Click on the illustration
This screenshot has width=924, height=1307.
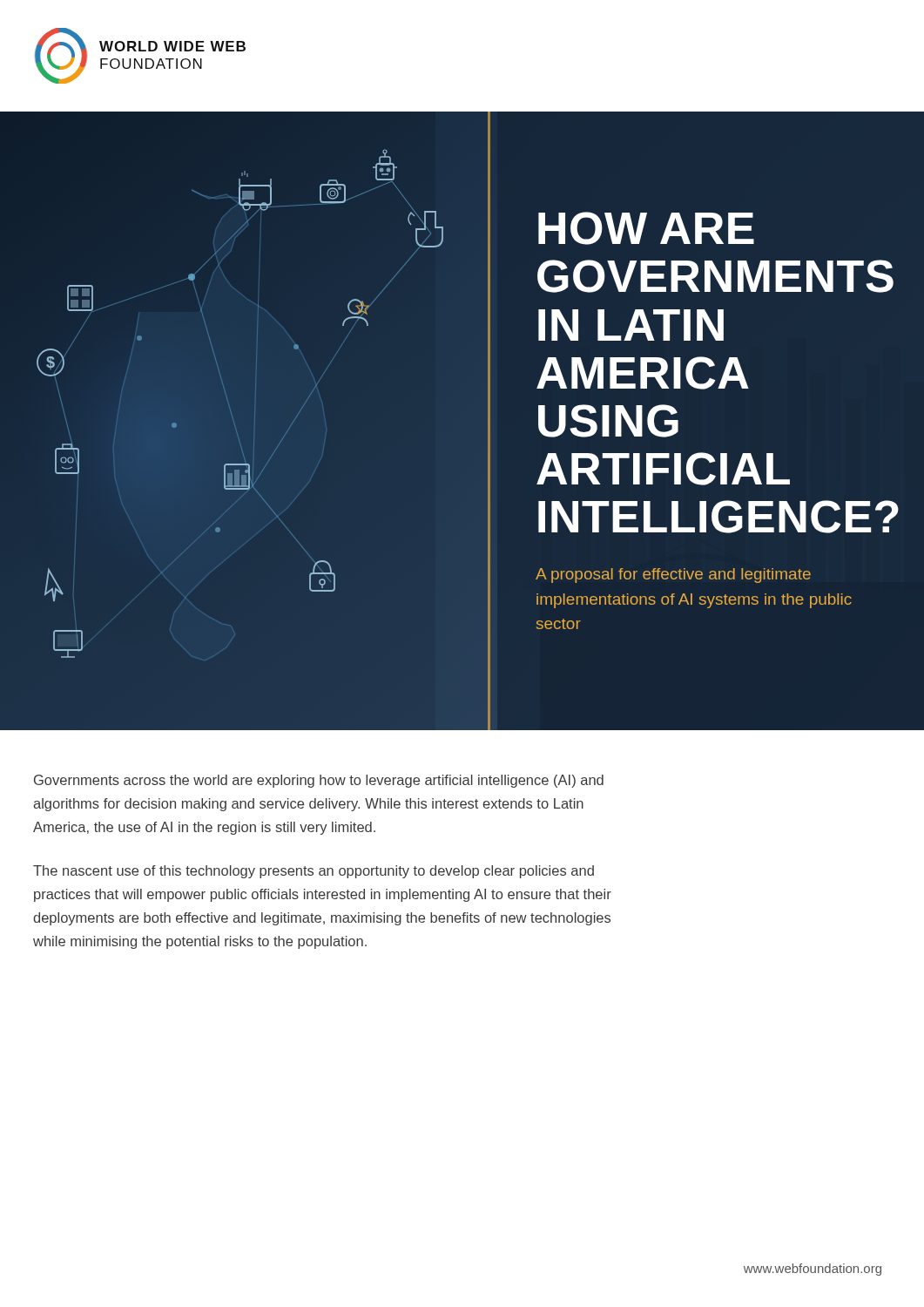point(462,421)
